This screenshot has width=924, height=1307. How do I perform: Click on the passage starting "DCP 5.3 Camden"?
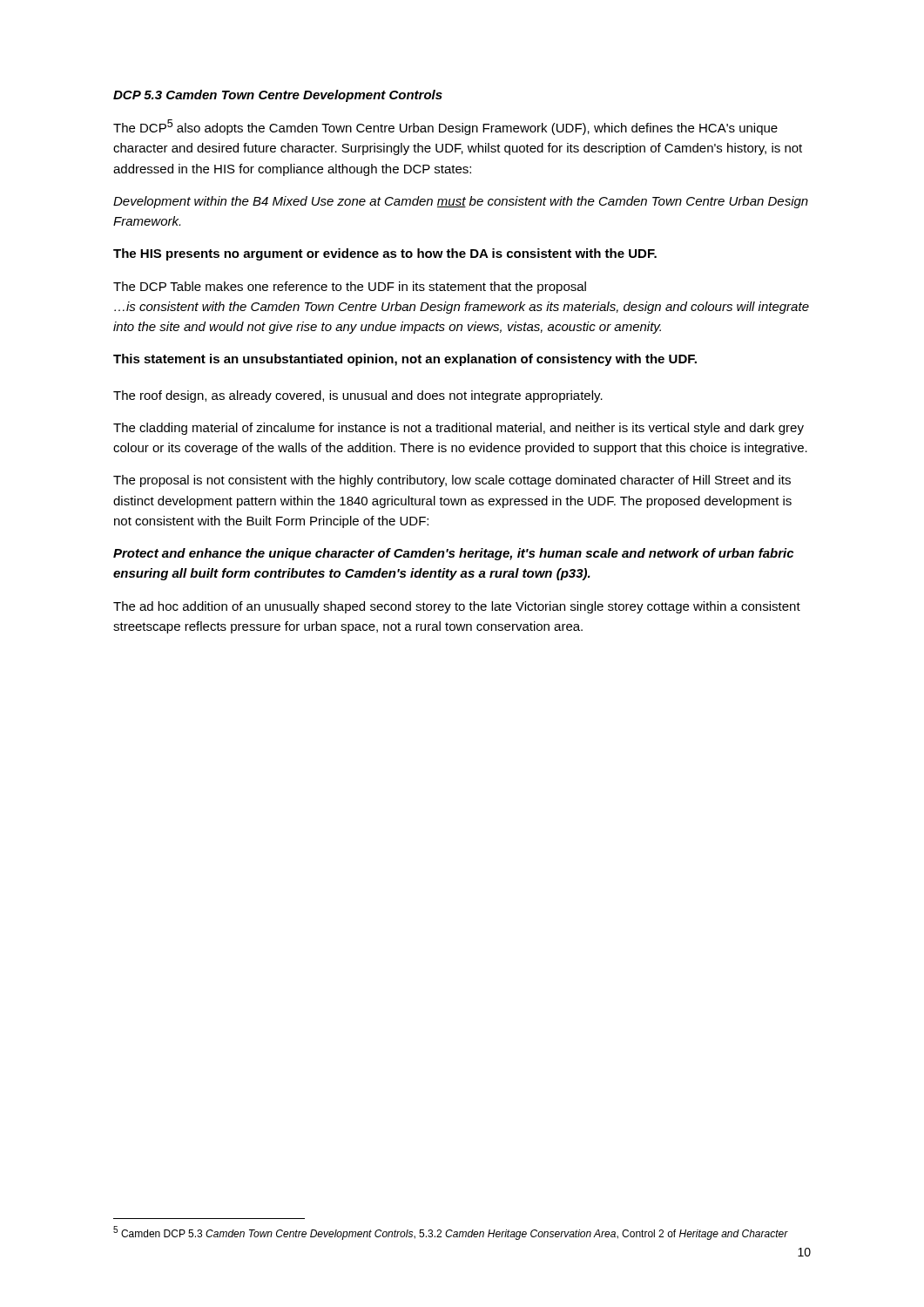click(278, 95)
